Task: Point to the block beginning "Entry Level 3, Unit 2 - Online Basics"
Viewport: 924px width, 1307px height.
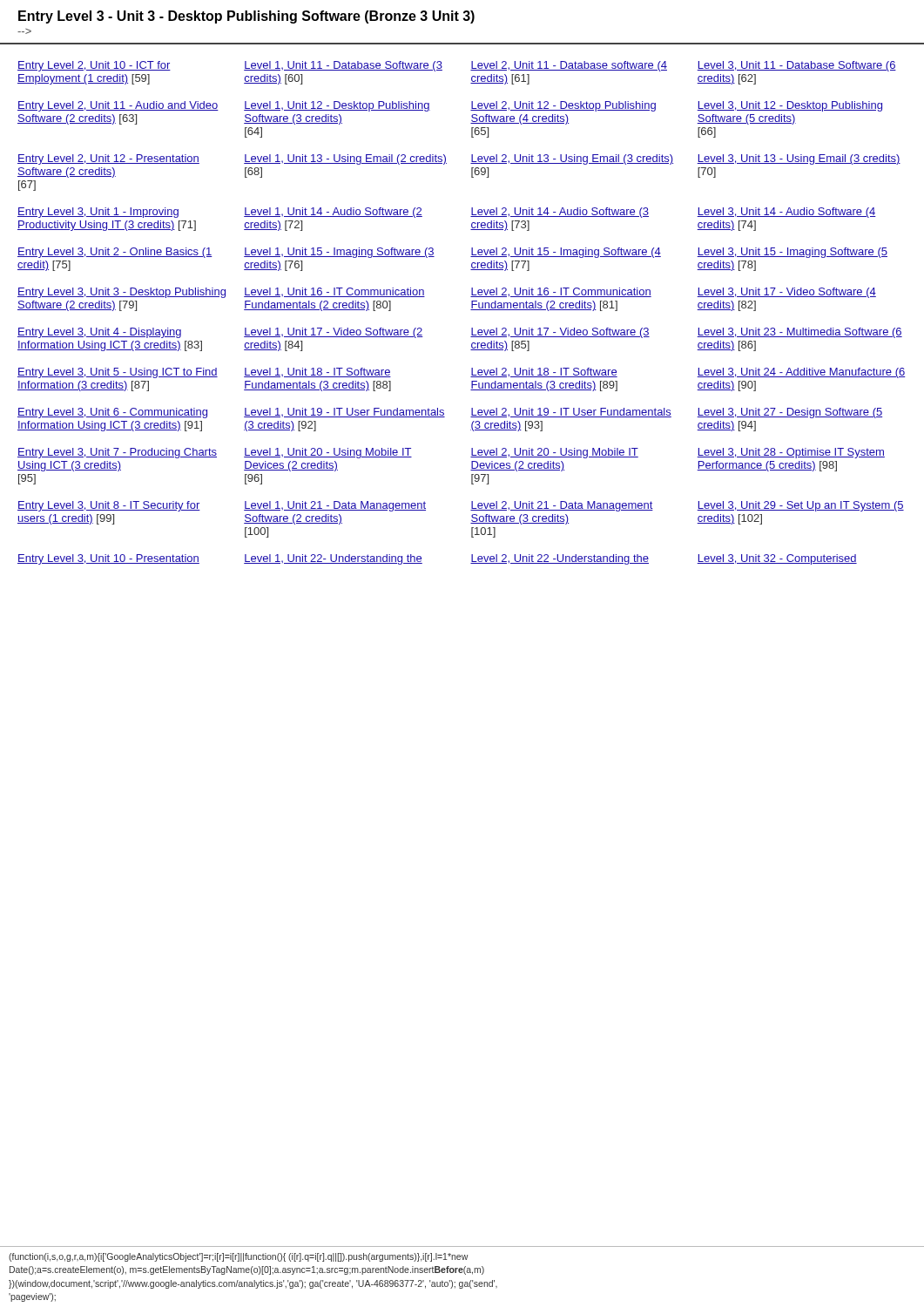Action: 115,258
